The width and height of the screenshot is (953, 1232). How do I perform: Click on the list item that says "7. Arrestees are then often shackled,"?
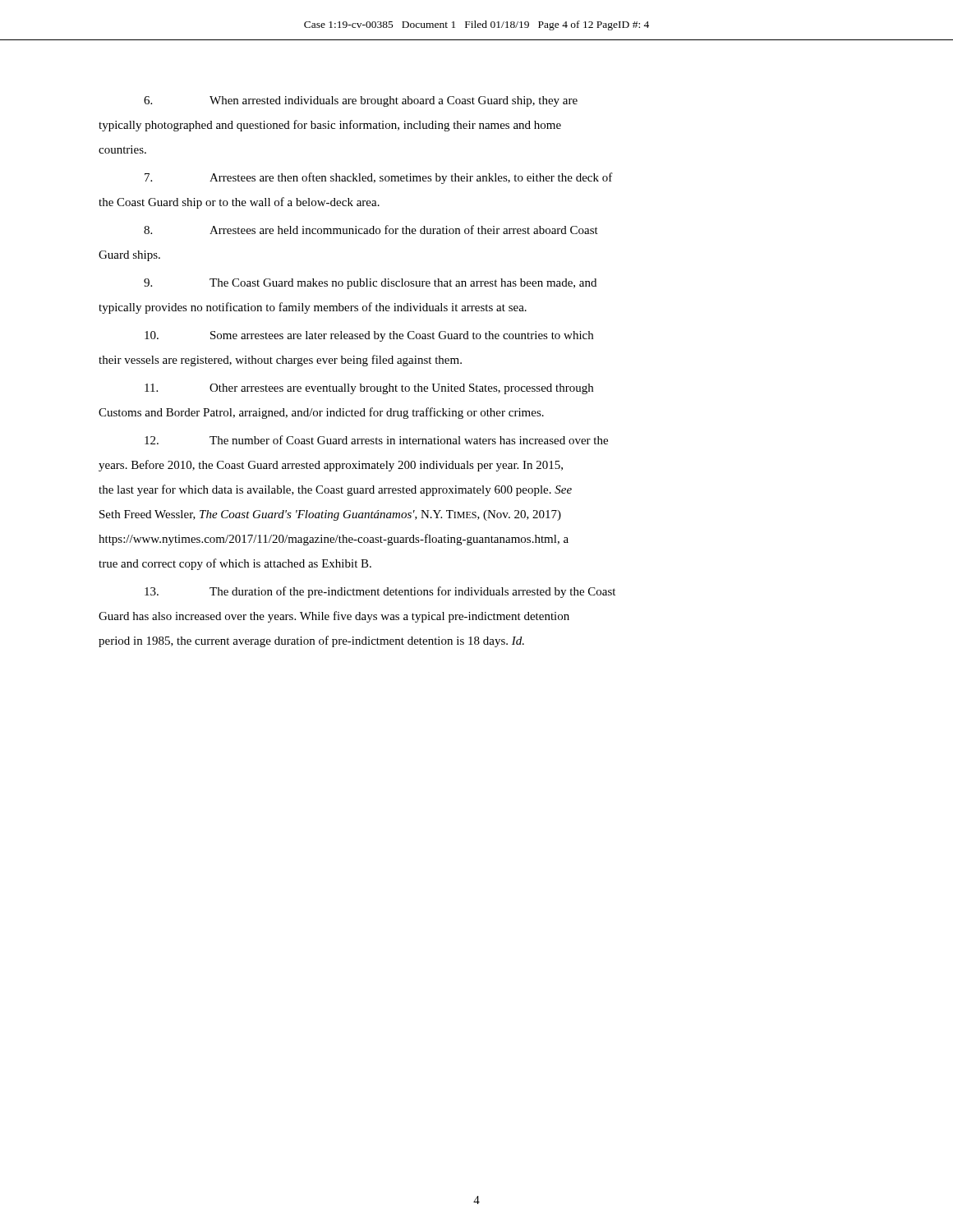pos(476,190)
